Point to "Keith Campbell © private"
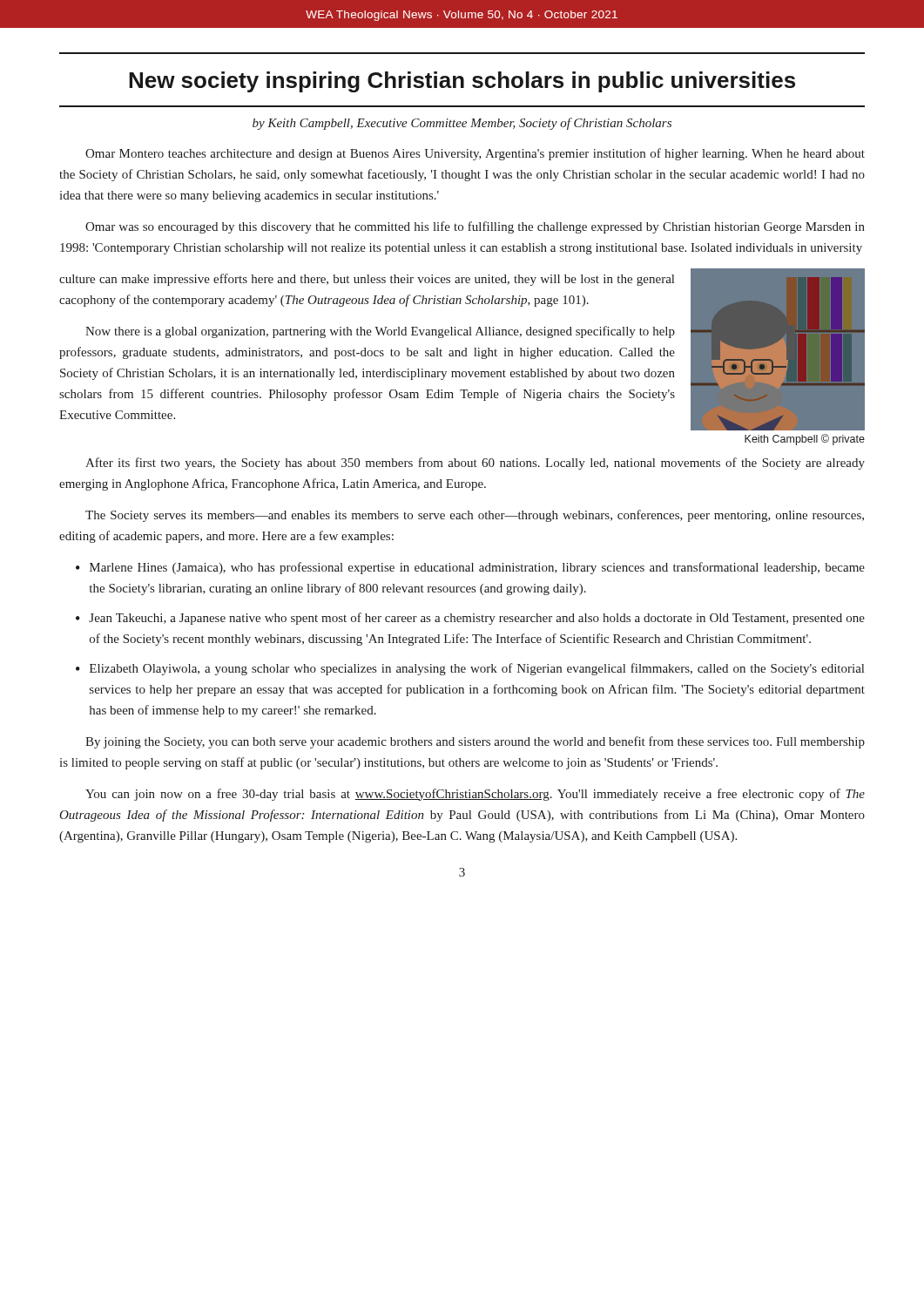924x1307 pixels. [x=804, y=439]
